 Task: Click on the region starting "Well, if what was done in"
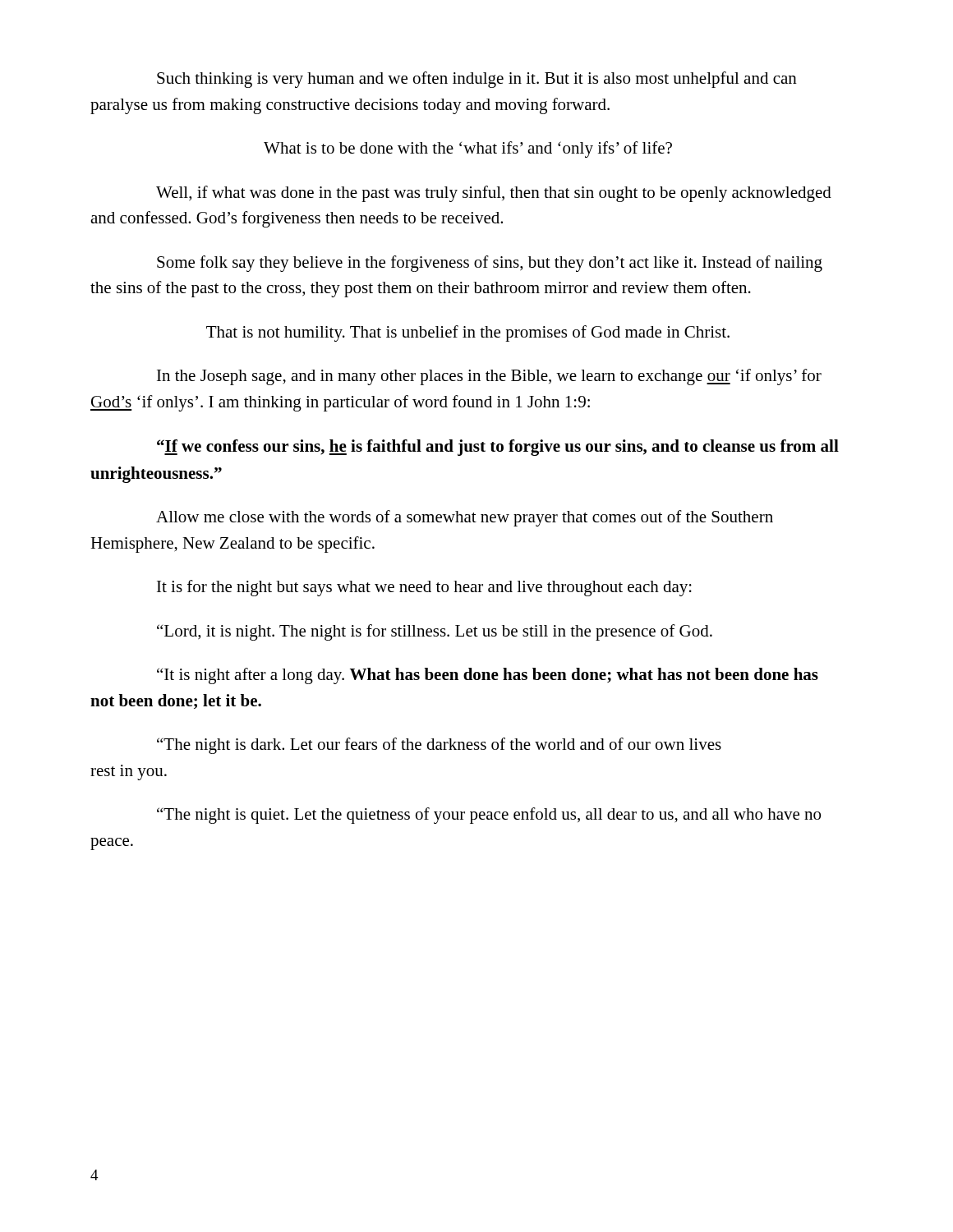pyautogui.click(x=461, y=205)
